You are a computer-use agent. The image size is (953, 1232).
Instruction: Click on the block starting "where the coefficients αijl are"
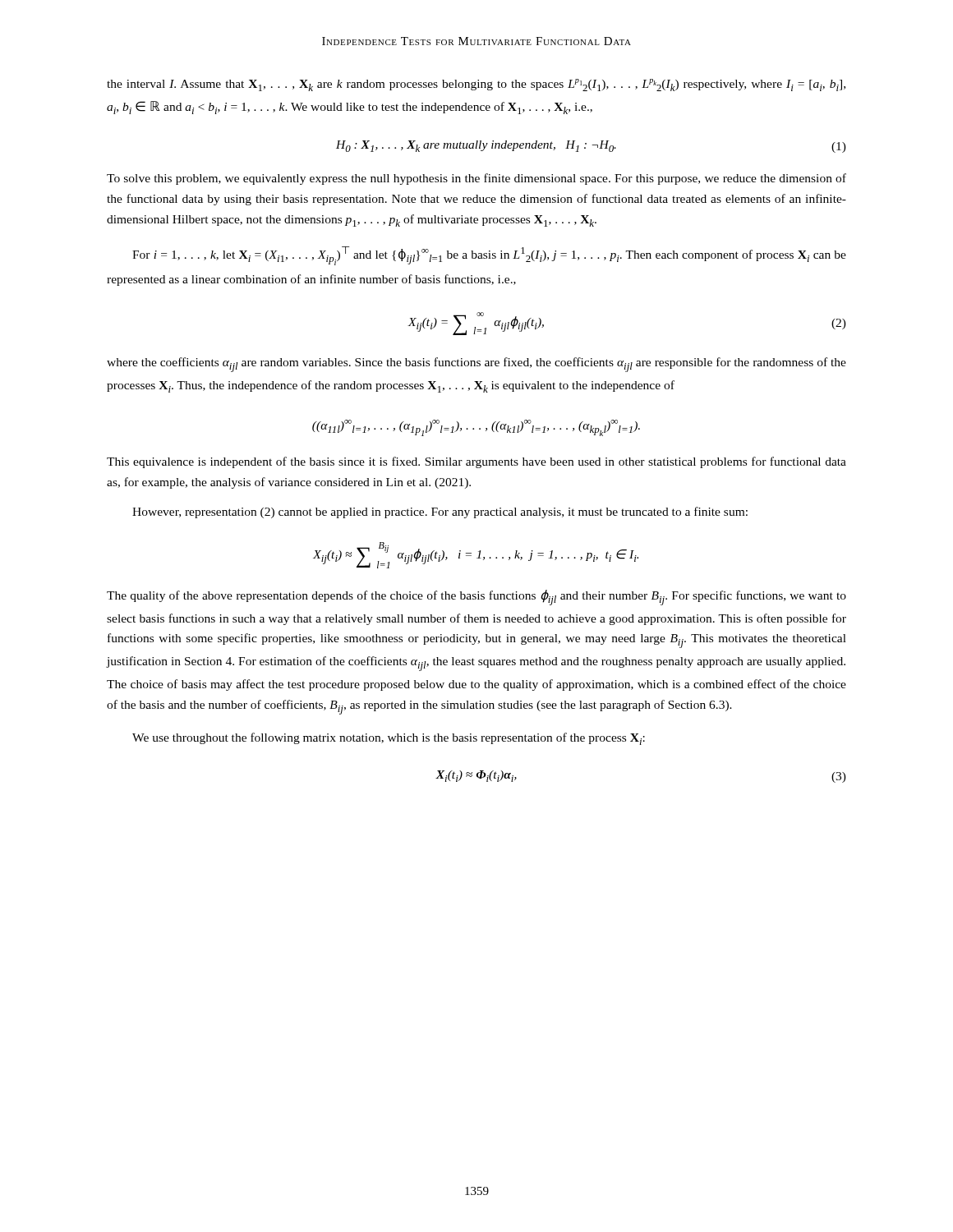(x=476, y=375)
